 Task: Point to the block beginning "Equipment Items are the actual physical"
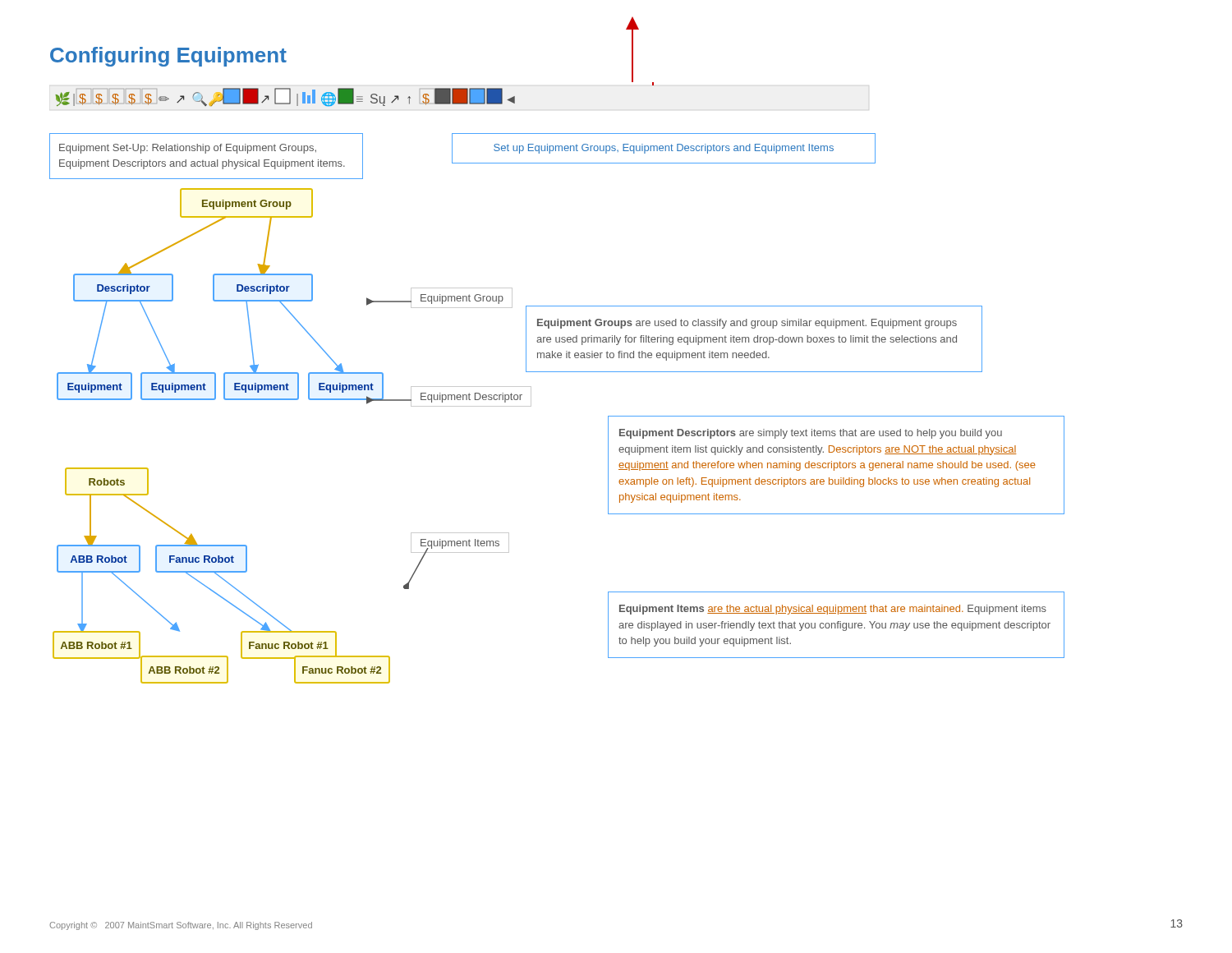834,624
